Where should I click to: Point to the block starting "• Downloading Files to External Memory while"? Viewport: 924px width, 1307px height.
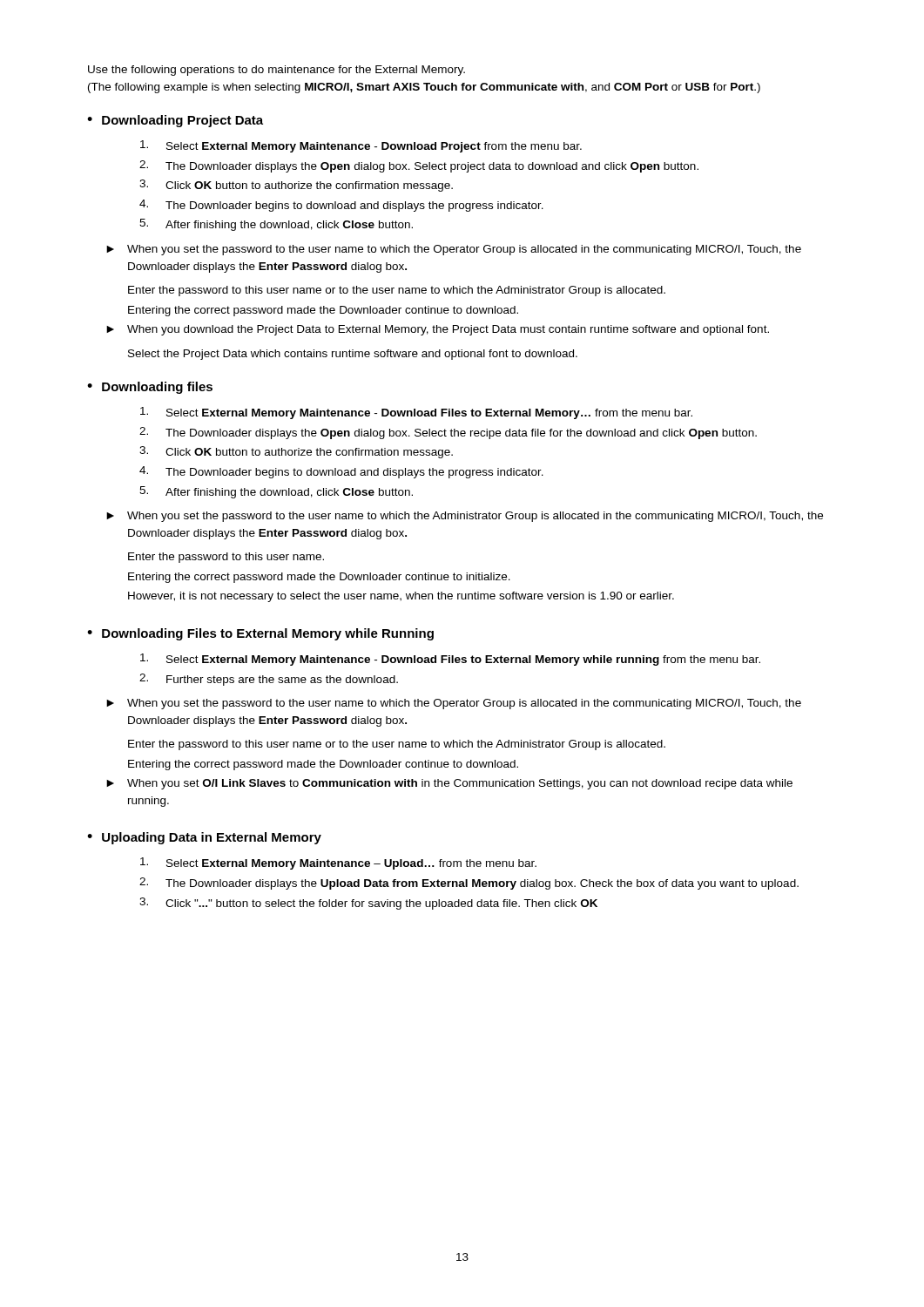coord(260,634)
